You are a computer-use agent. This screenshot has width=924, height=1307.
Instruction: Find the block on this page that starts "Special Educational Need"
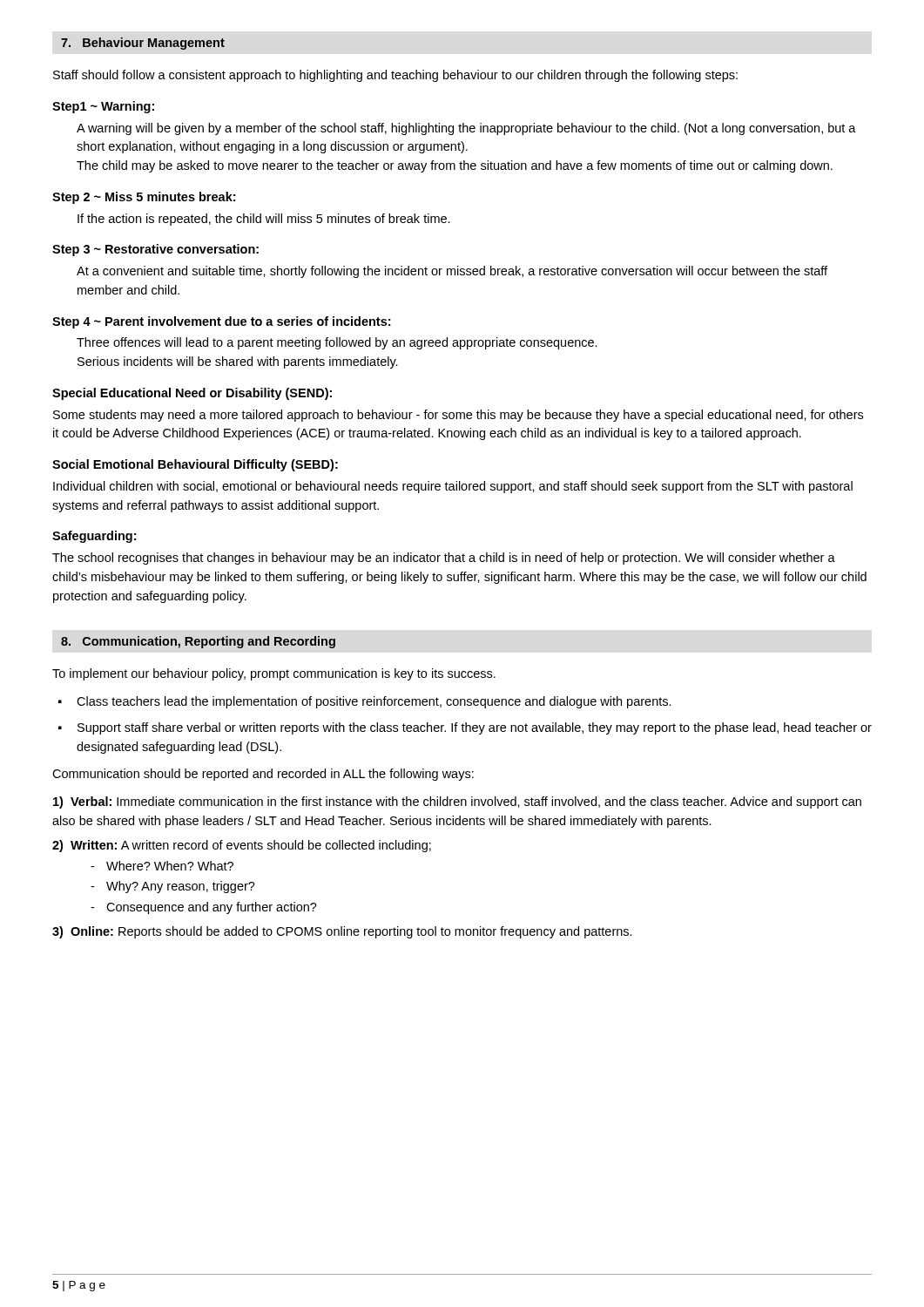tap(462, 412)
